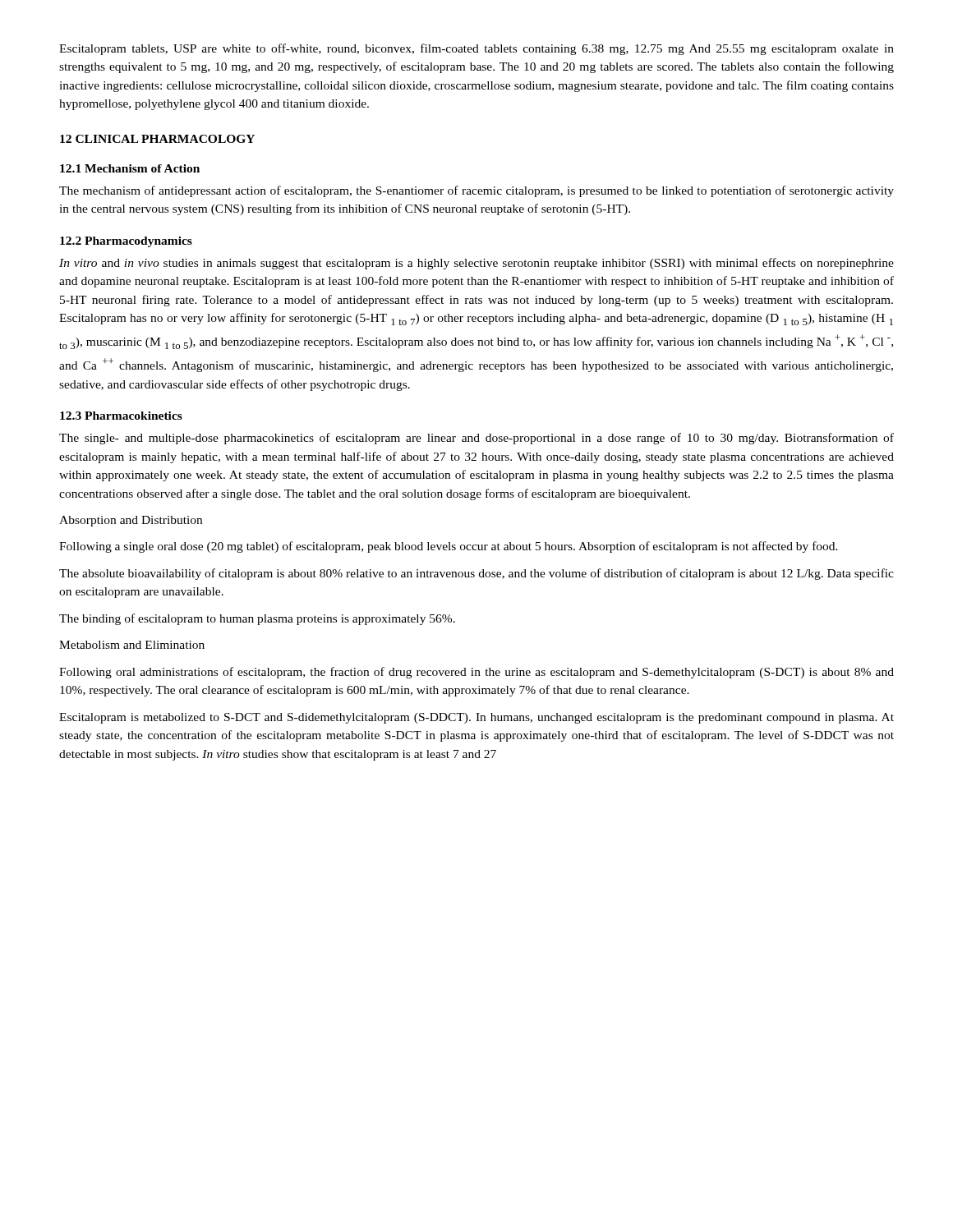Find the text block that reads "Escitalopram is metabolized to S-DCT and S-didemethylcitalopram (S-DDCT)."

click(x=476, y=735)
